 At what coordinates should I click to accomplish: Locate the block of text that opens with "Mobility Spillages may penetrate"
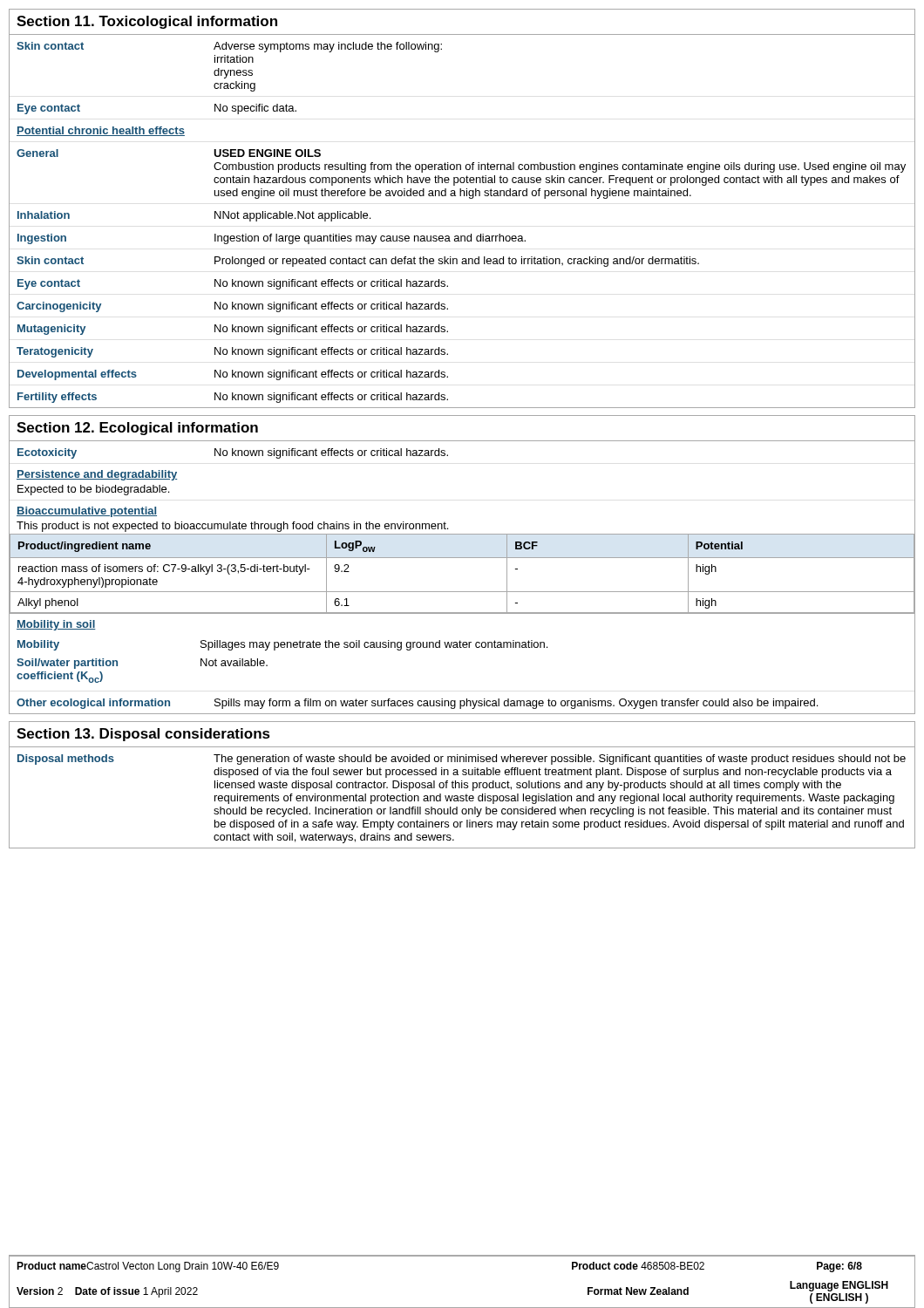click(x=282, y=645)
